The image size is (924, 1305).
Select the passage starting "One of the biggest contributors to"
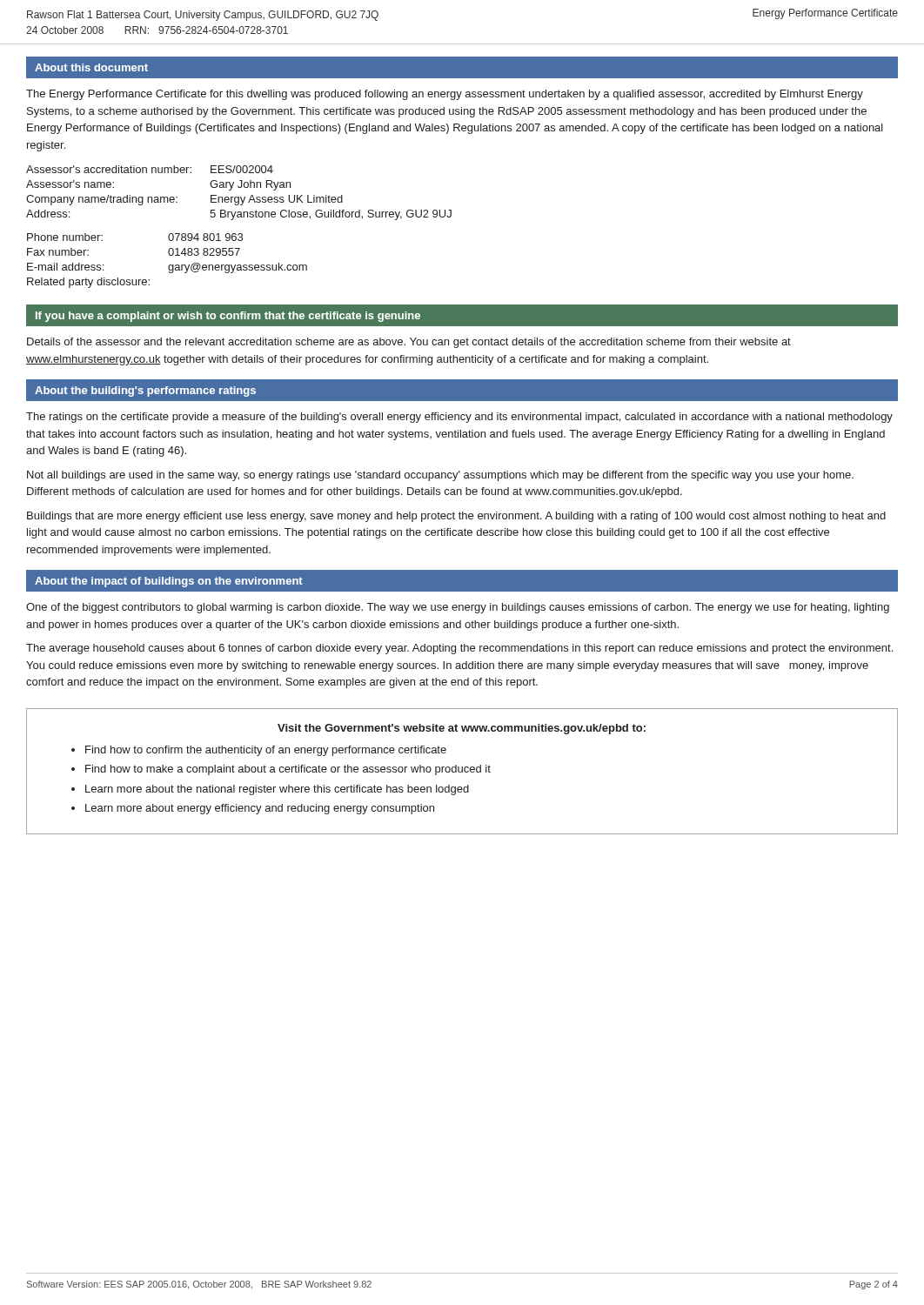[x=458, y=615]
